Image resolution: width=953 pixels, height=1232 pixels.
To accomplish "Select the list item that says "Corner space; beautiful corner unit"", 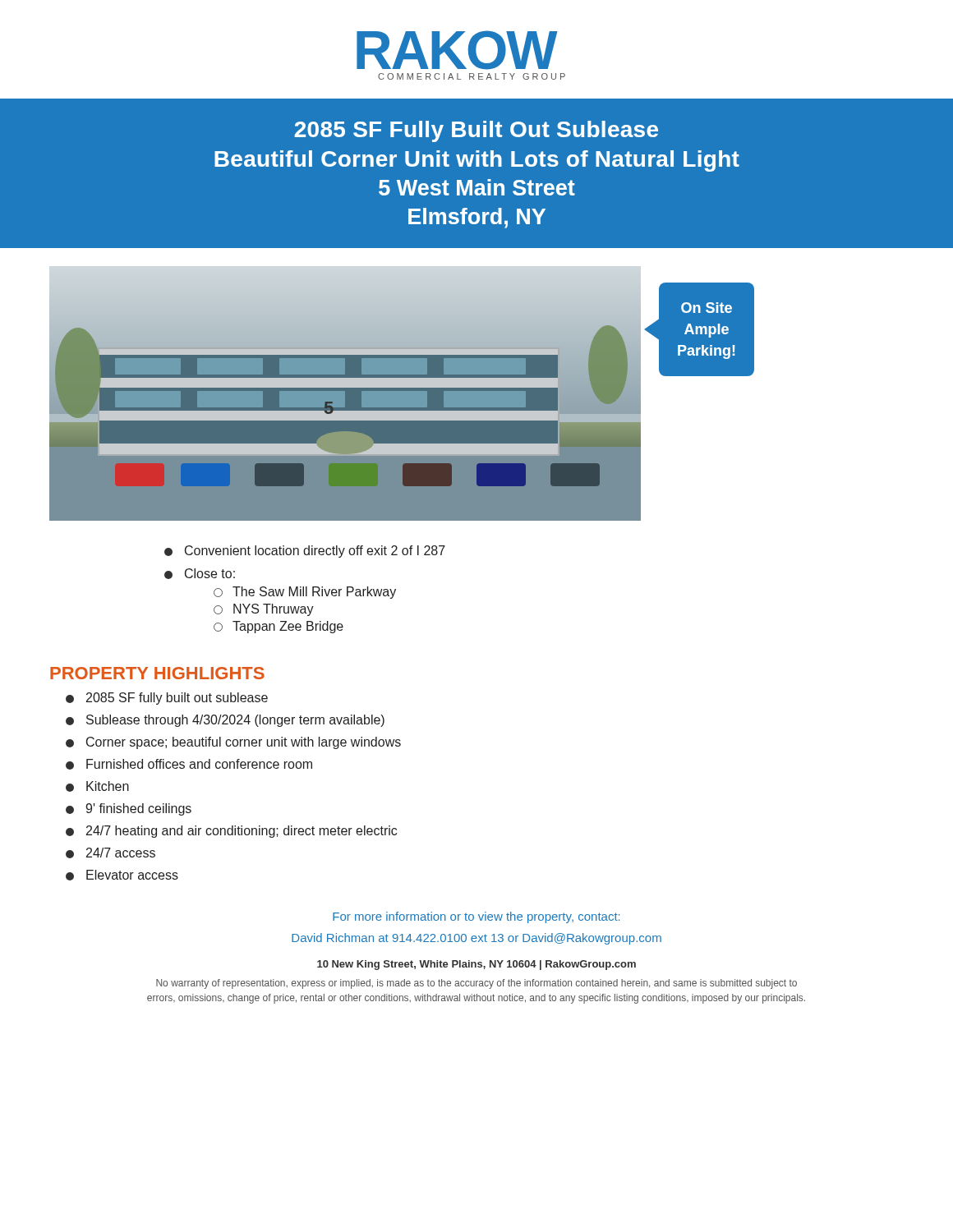I will (233, 743).
